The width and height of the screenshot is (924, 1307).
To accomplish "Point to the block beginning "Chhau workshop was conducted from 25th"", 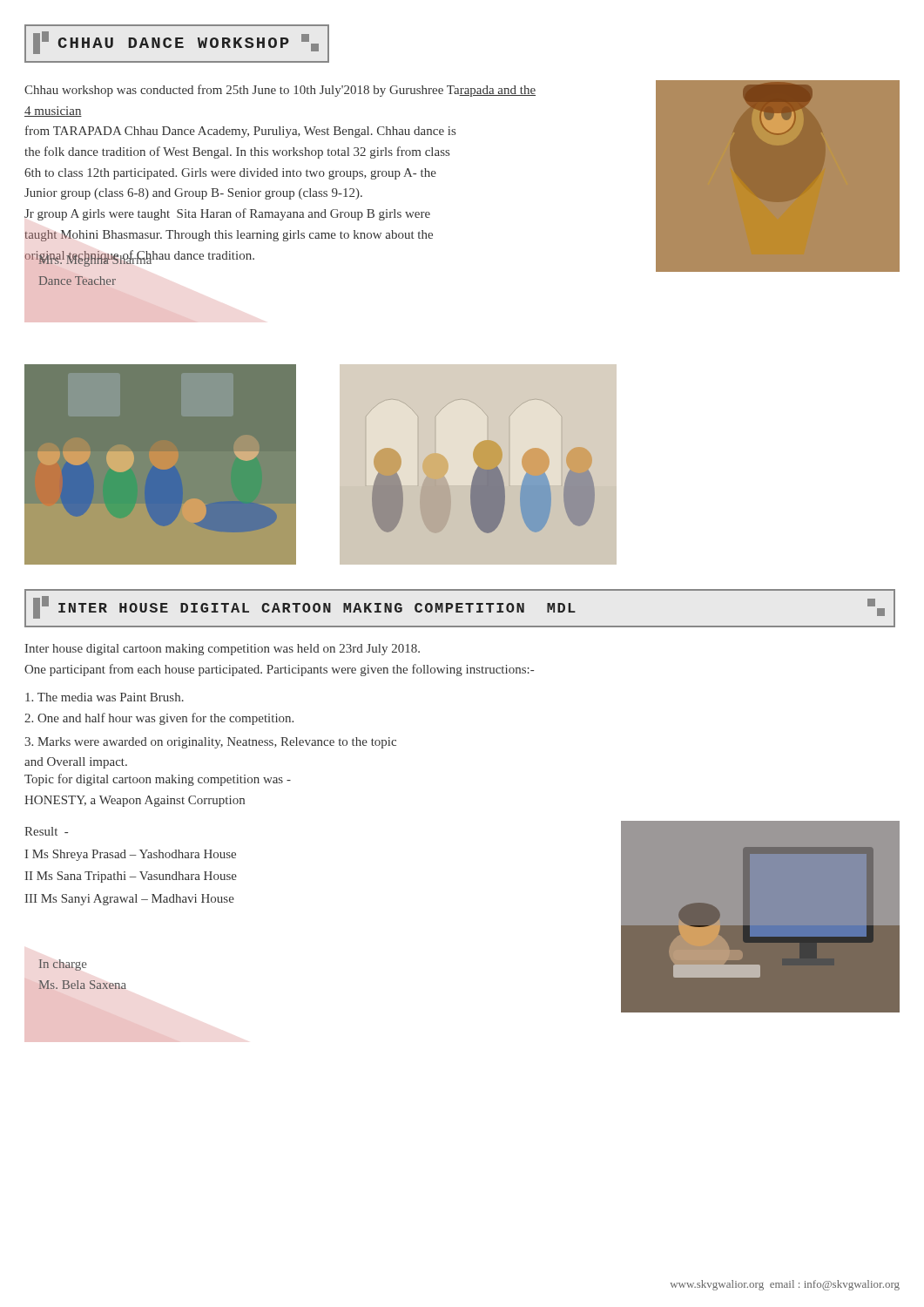I will tap(280, 172).
